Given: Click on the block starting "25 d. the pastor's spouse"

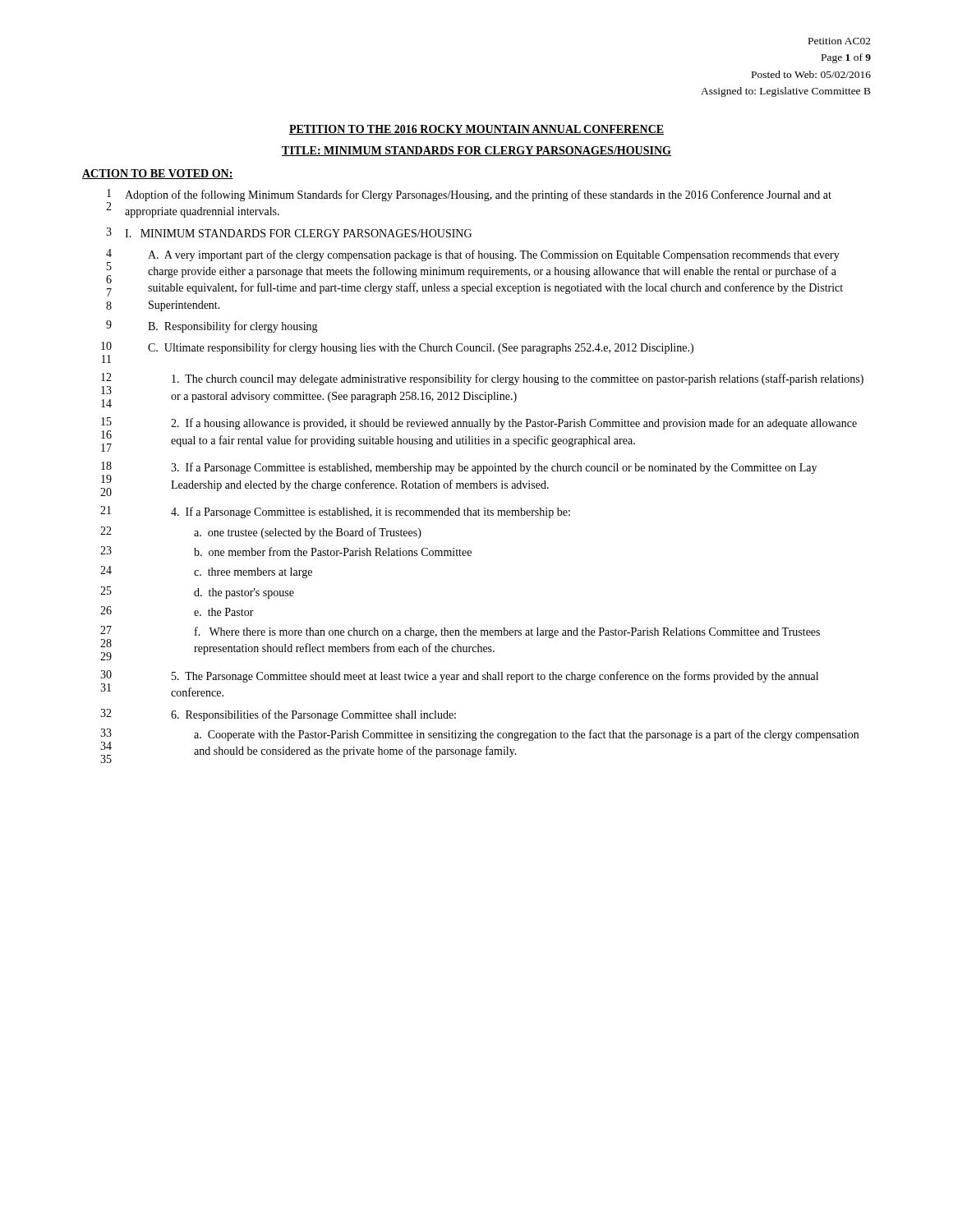Looking at the screenshot, I should pyautogui.click(x=197, y=593).
